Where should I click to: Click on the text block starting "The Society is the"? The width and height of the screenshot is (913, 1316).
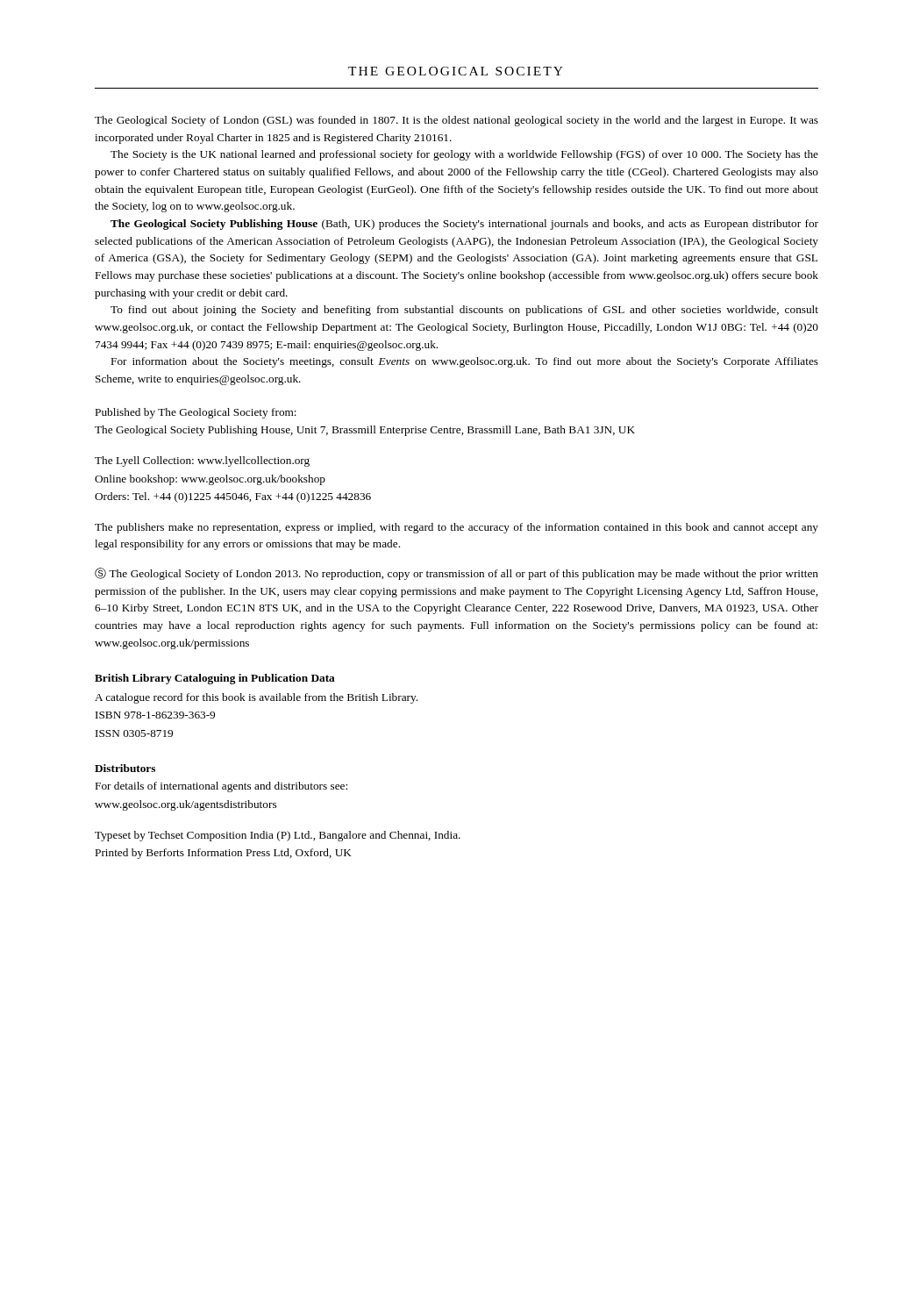[456, 180]
